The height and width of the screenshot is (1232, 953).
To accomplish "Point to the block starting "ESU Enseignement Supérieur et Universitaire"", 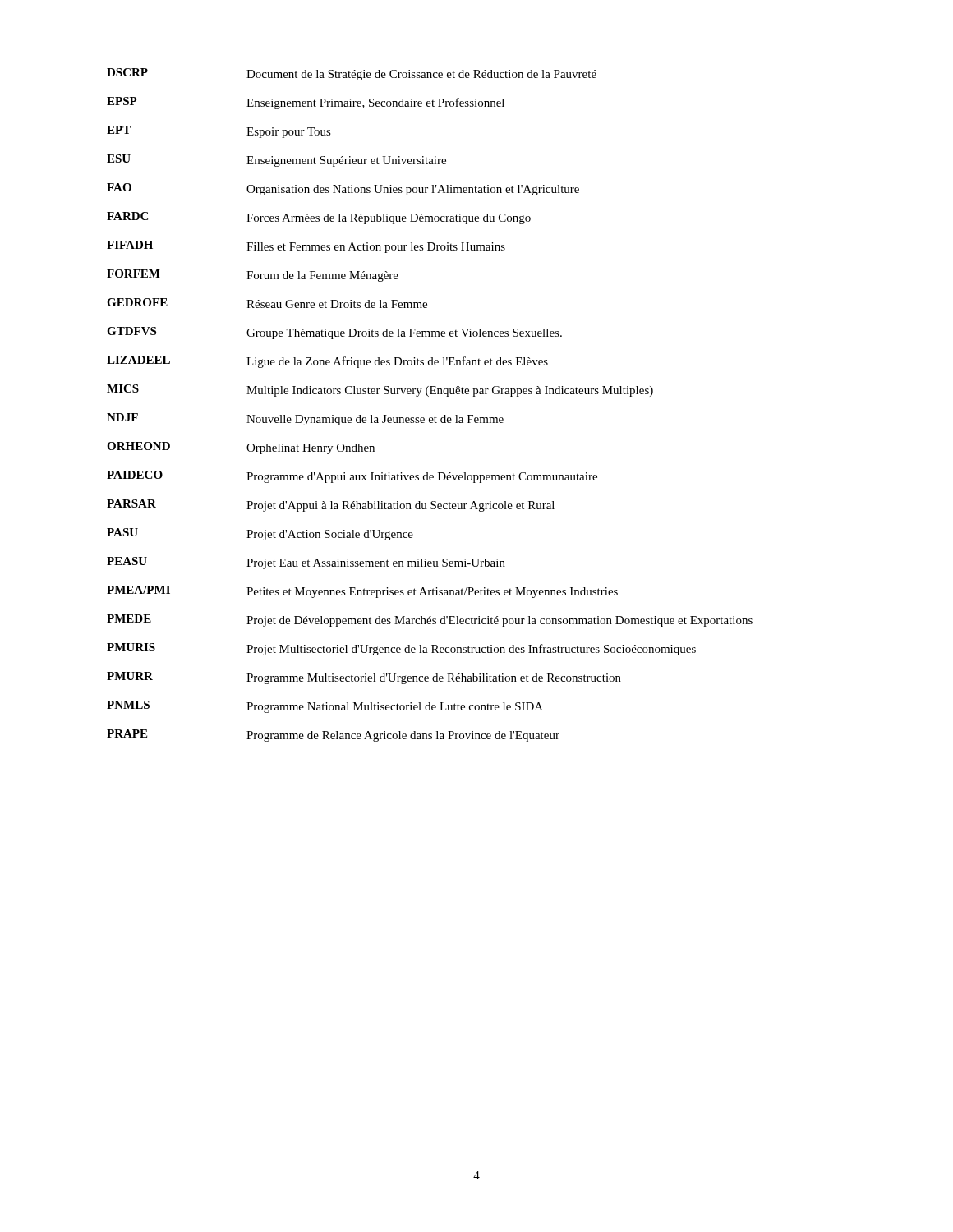I will (276, 161).
